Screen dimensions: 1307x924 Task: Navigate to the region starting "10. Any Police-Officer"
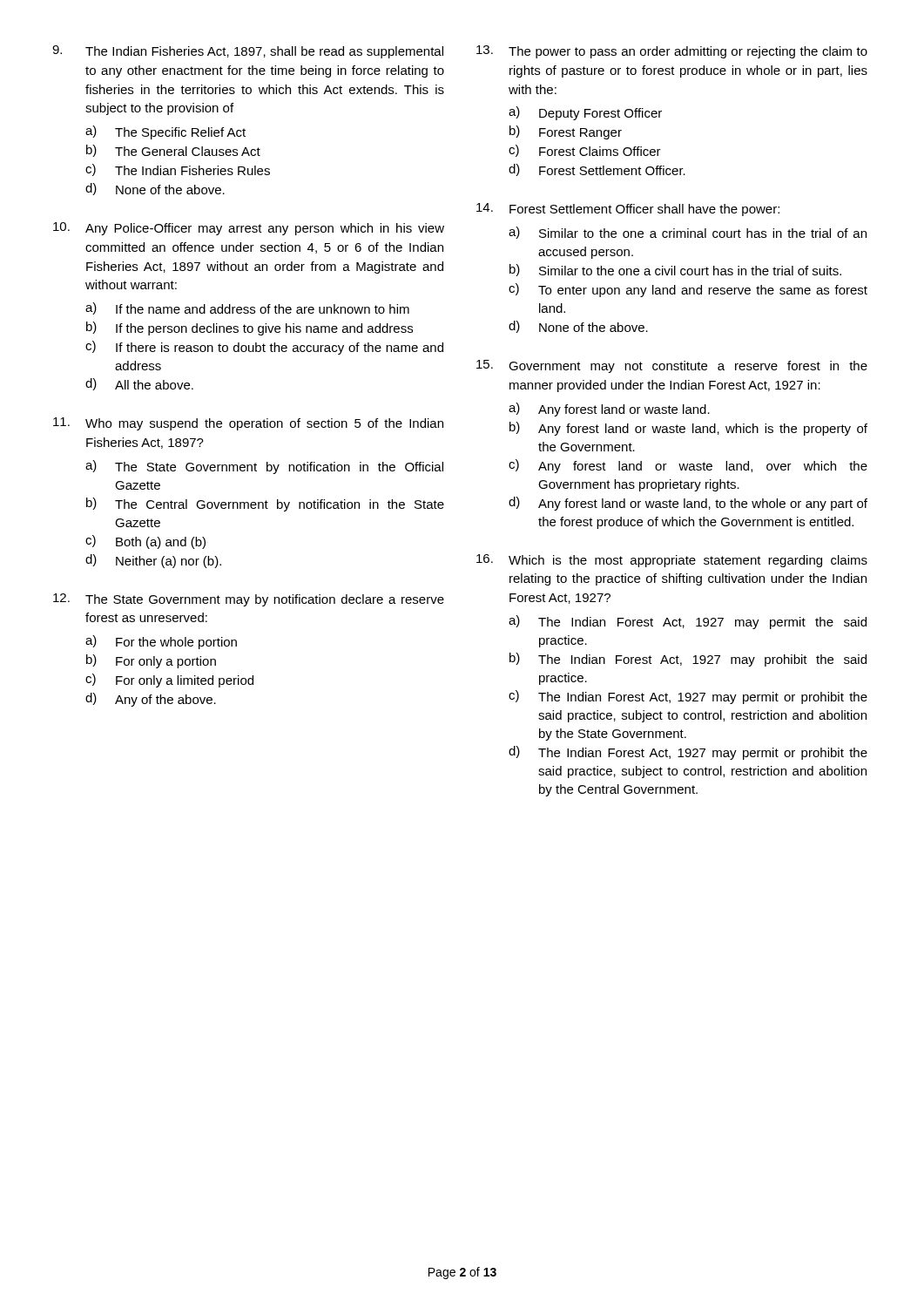248,307
